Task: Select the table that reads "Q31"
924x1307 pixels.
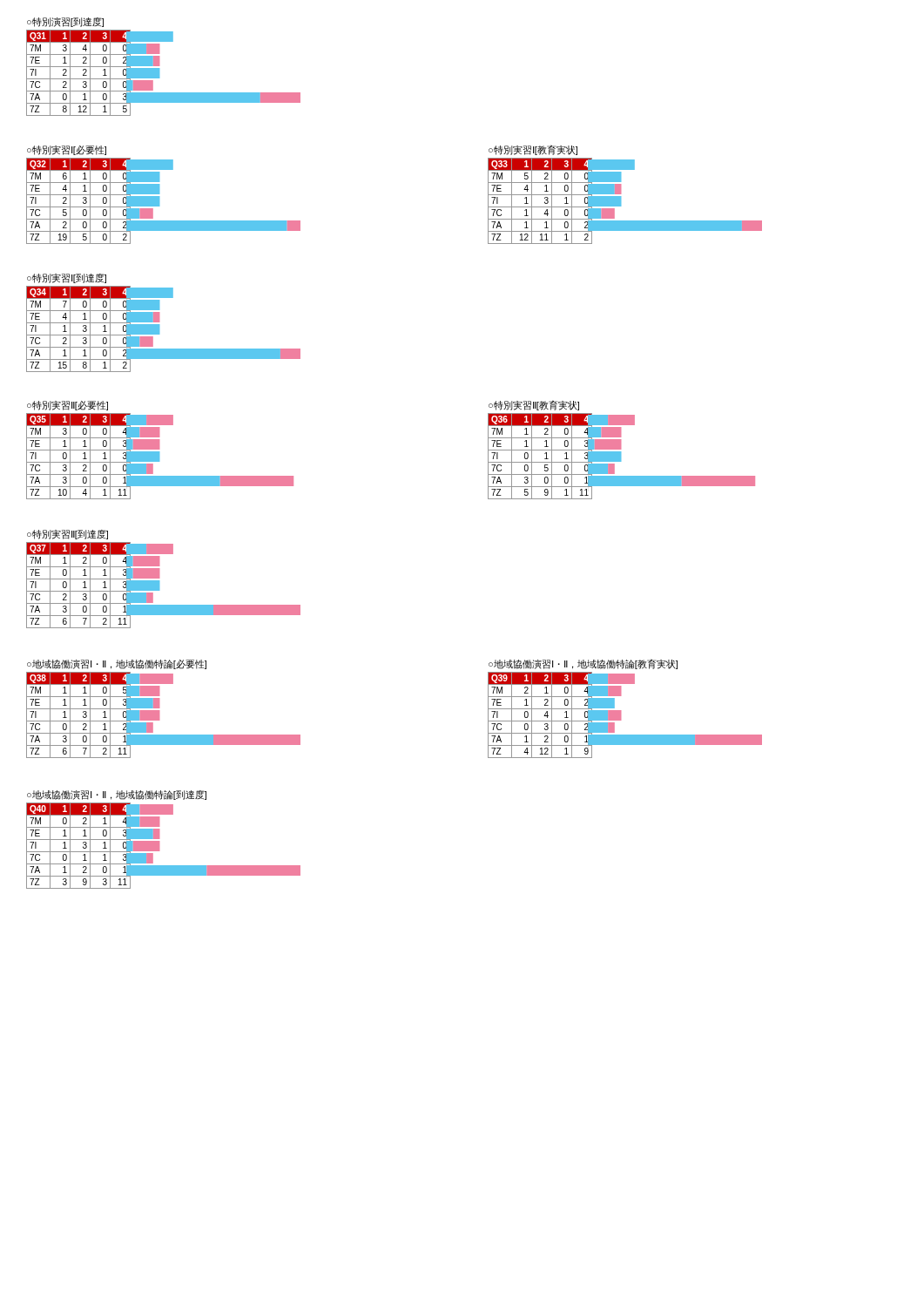Action: 78,73
